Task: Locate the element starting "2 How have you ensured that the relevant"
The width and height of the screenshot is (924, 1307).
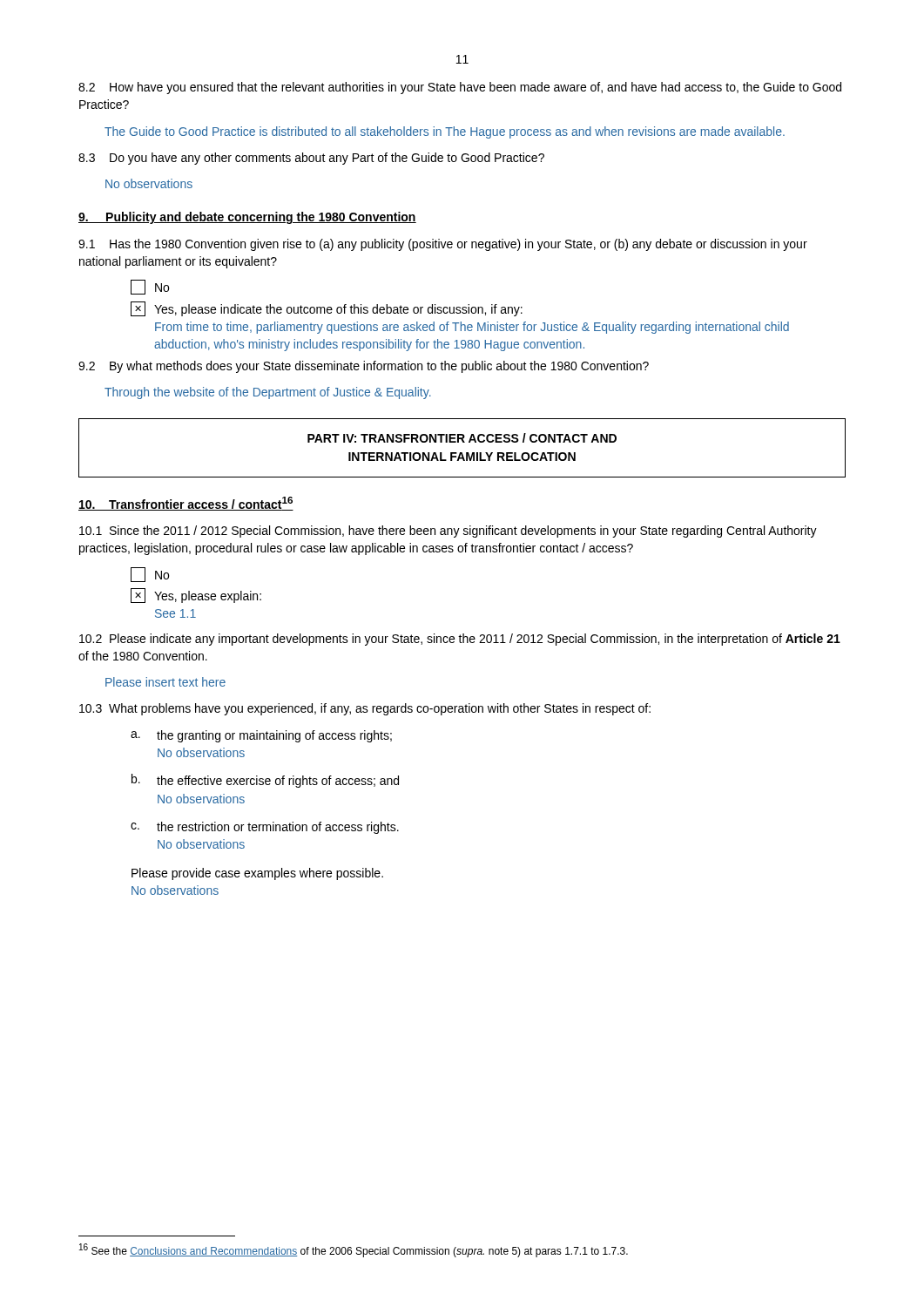Action: (462, 96)
